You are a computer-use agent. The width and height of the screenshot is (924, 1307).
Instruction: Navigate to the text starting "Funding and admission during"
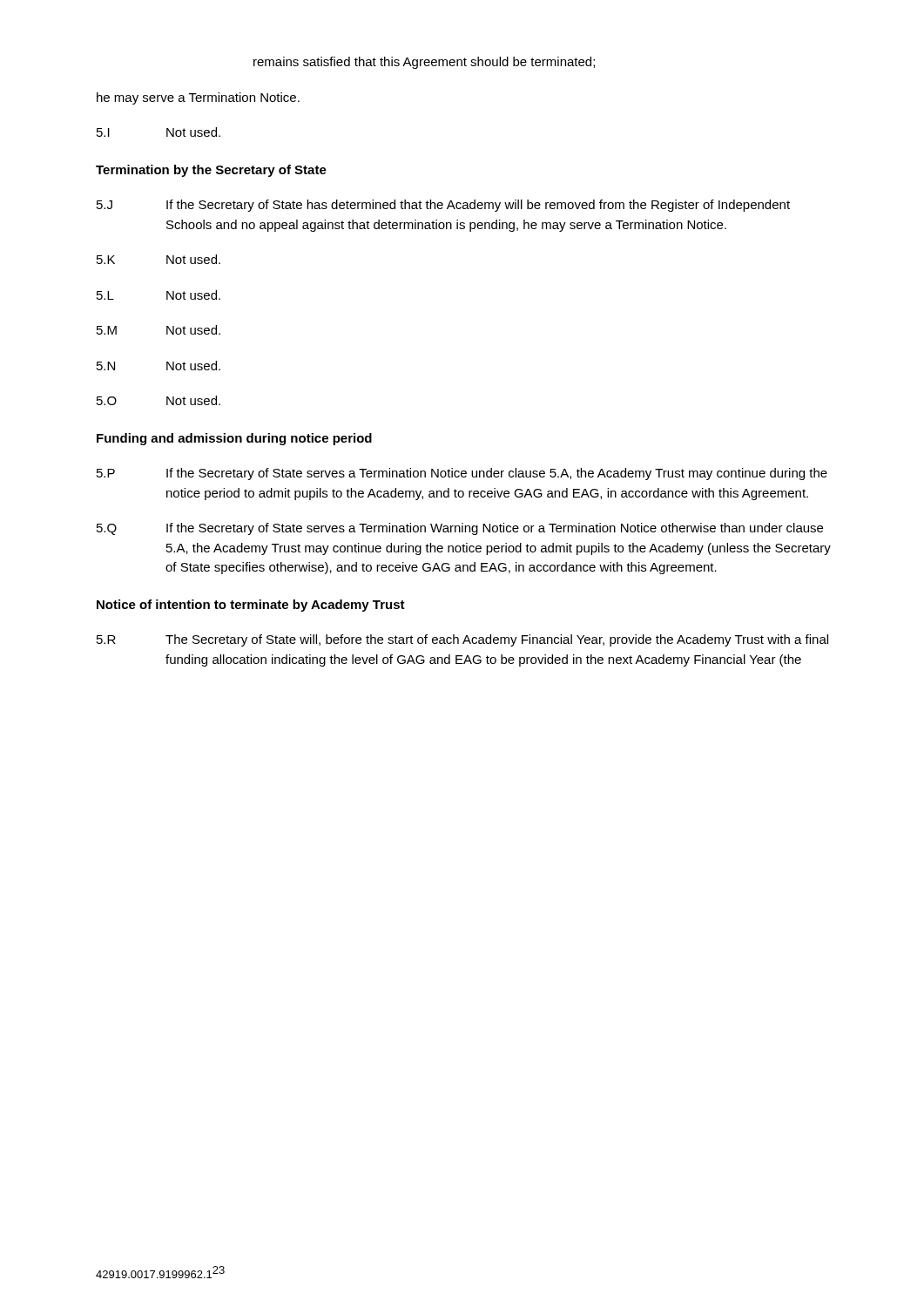234,437
